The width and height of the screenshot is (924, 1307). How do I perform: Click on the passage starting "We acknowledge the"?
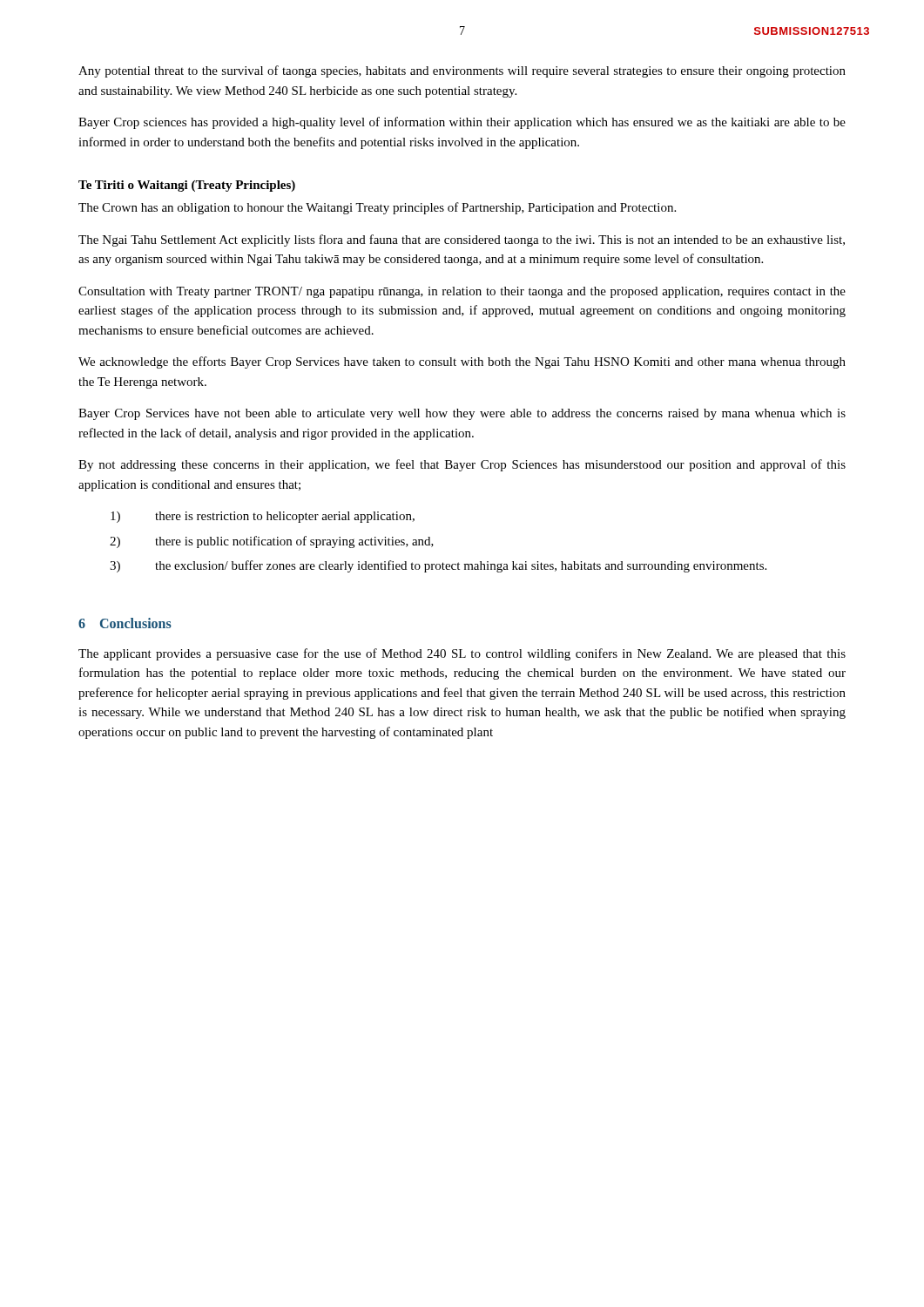point(462,371)
